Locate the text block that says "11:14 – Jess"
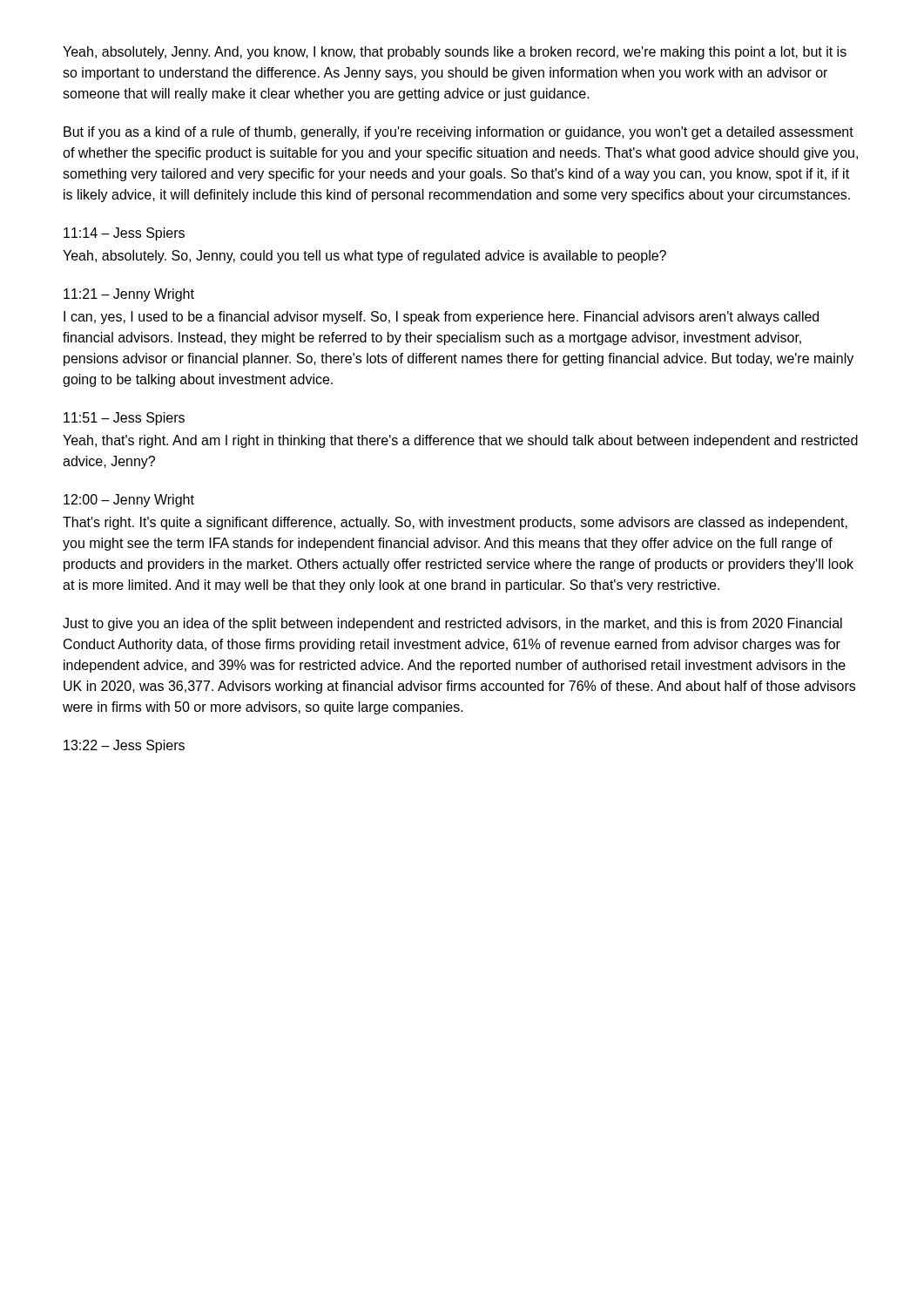The height and width of the screenshot is (1307, 924). [x=124, y=233]
